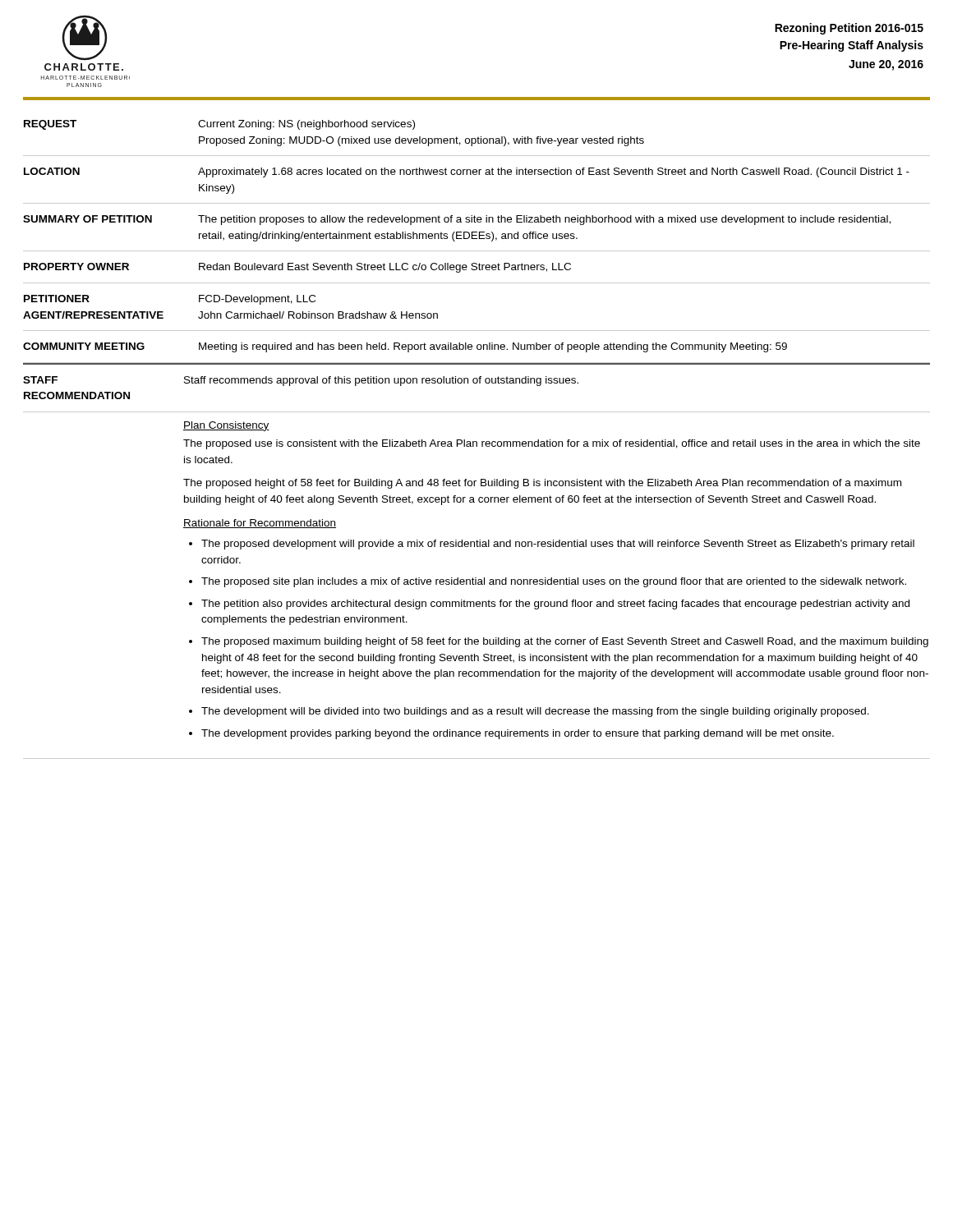This screenshot has height=1232, width=953.
Task: Select the list item that reads "The petition also provides"
Action: [x=556, y=611]
